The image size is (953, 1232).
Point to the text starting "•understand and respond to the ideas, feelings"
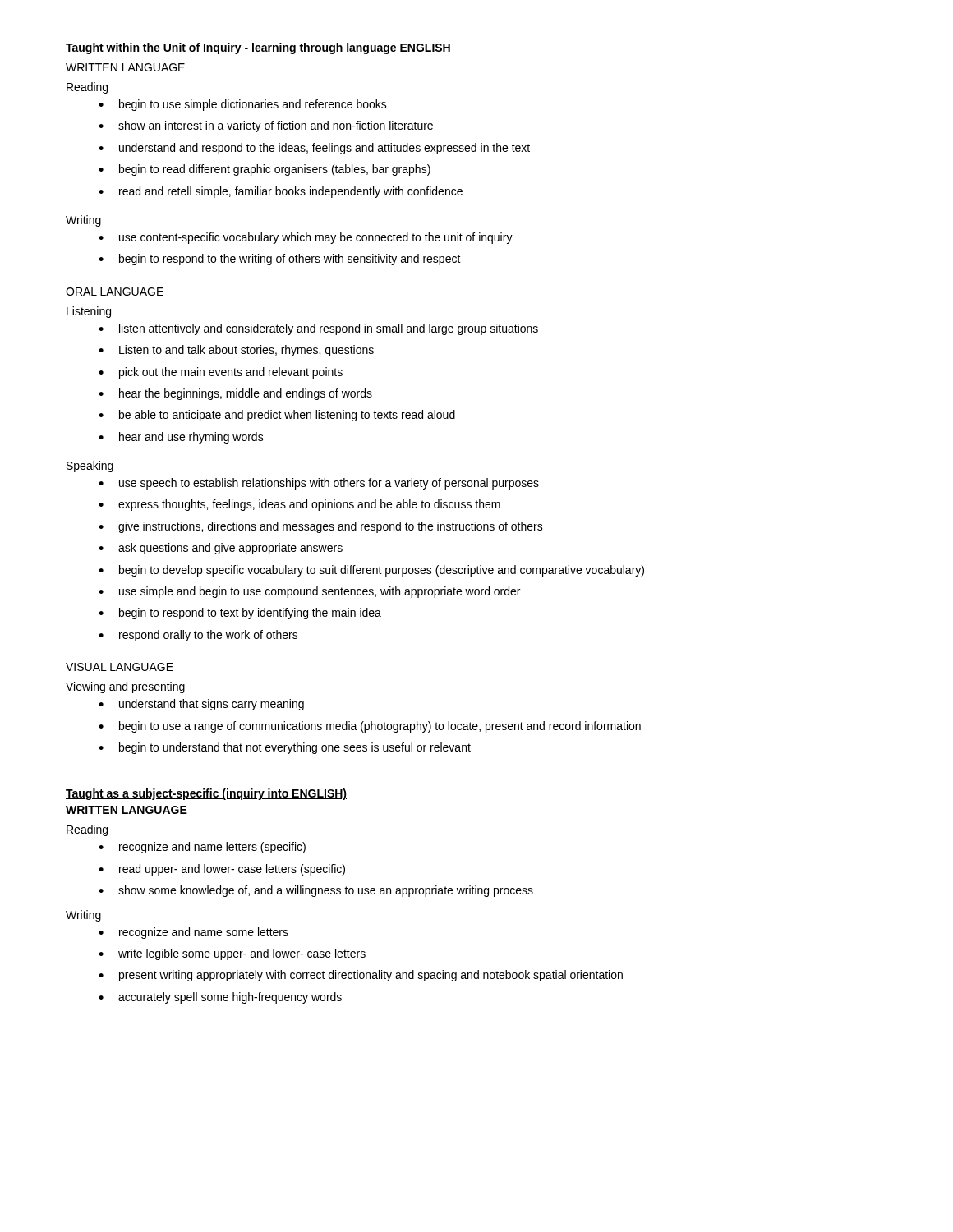click(x=314, y=149)
